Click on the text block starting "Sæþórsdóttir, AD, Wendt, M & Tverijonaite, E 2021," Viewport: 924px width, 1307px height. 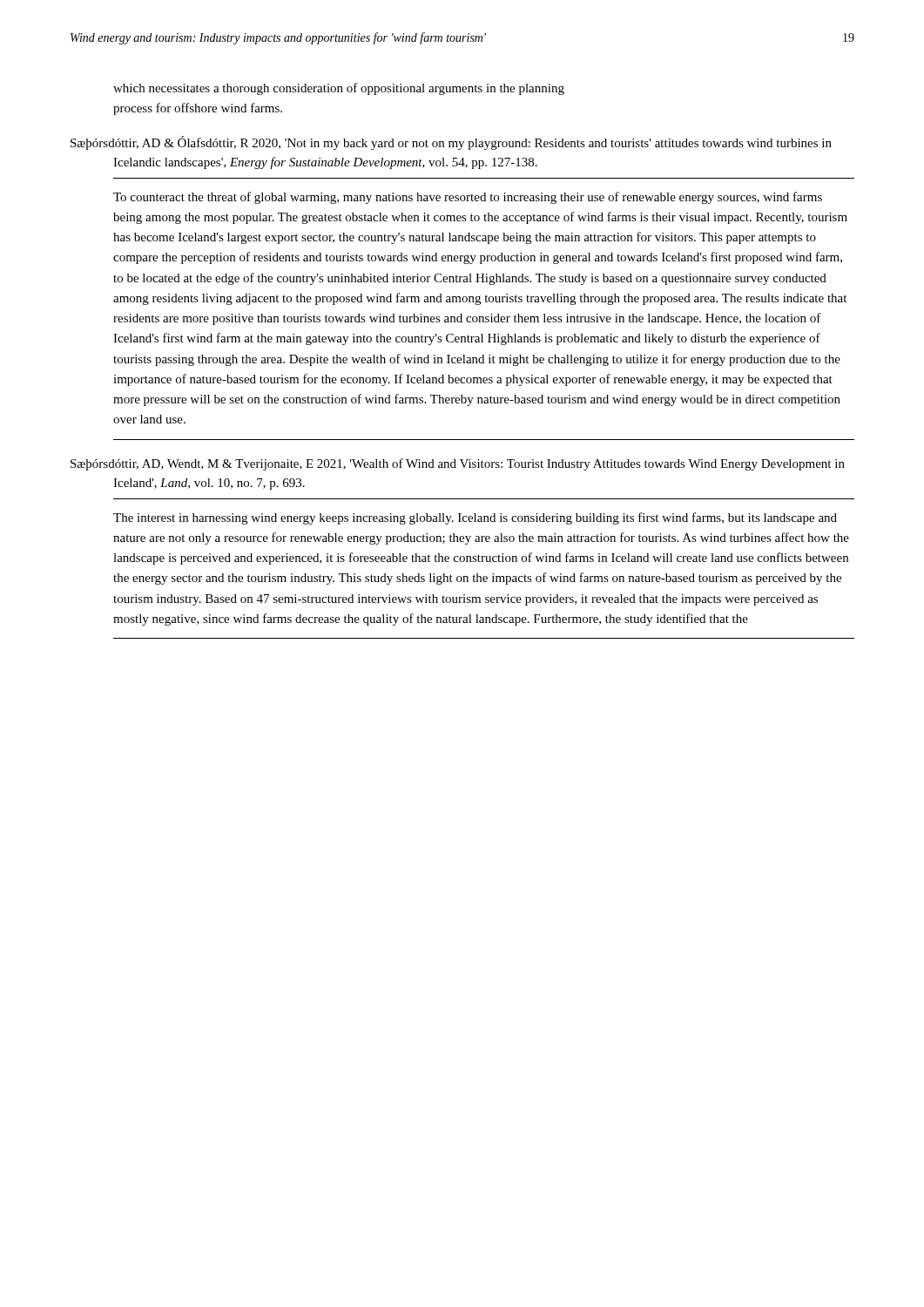click(x=457, y=473)
